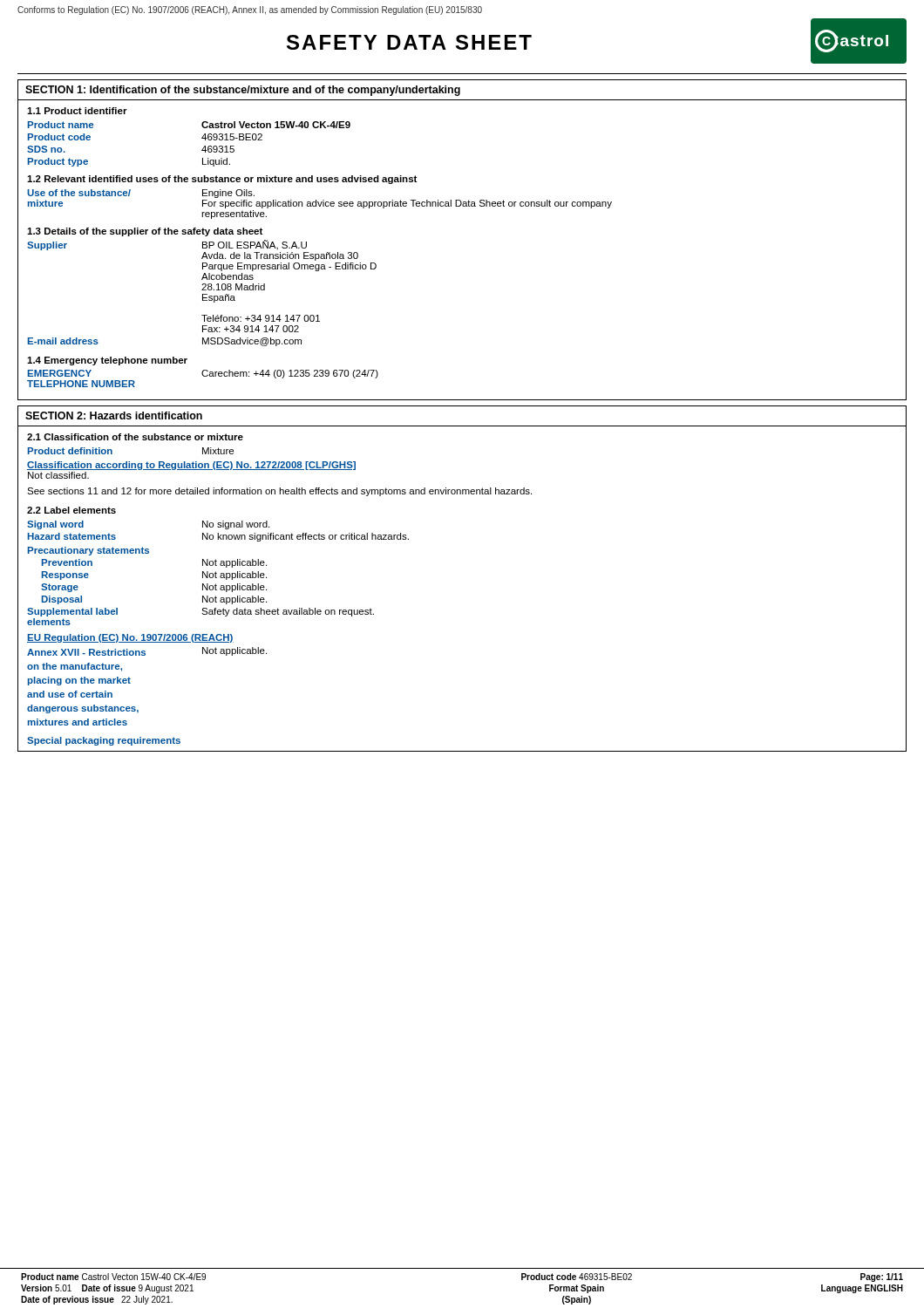Click on the block starting "SECTION 1: Identification of the substance/mixture and of"
Viewport: 924px width, 1308px height.
(462, 240)
